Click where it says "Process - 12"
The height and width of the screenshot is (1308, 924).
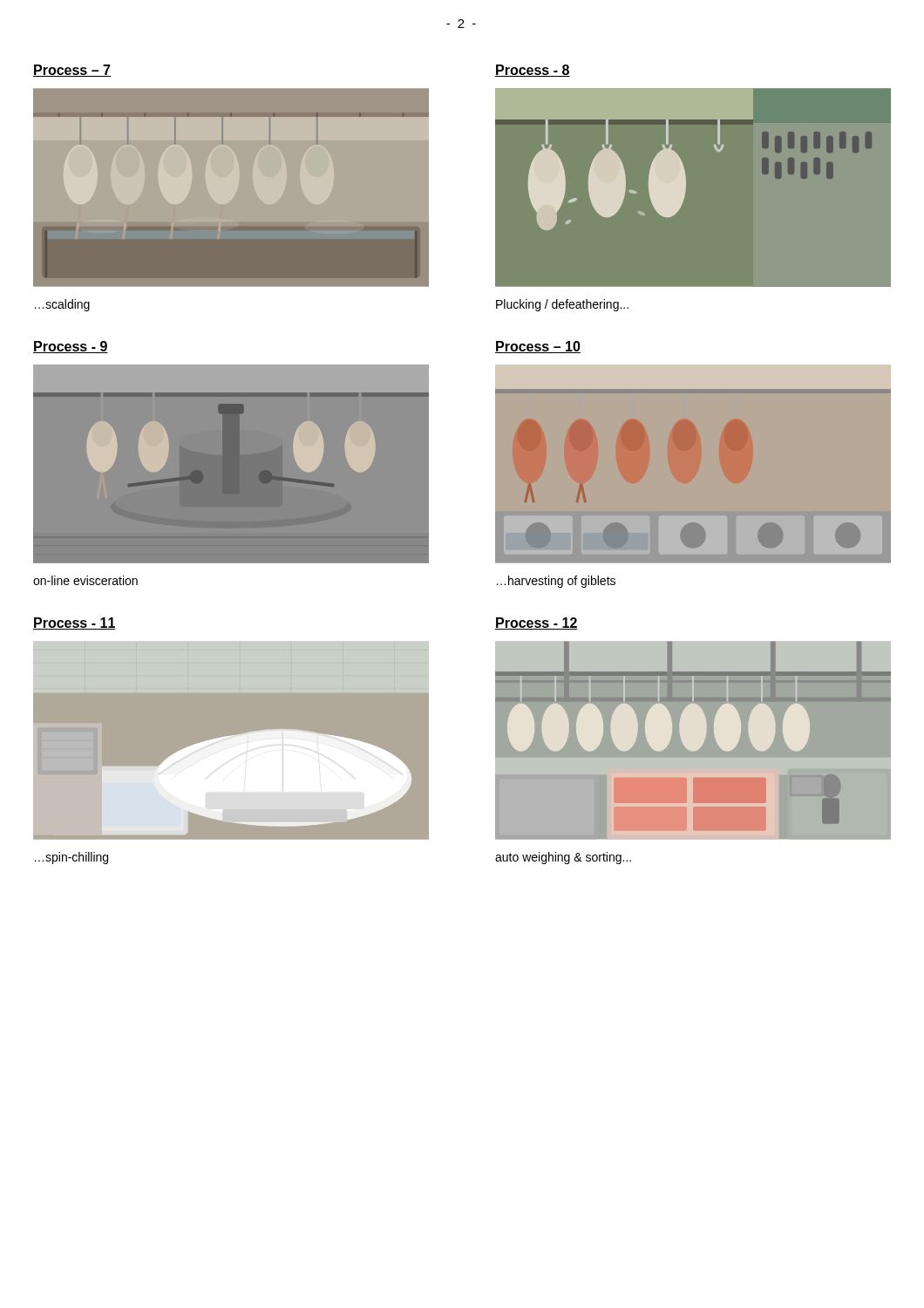click(x=537, y=623)
